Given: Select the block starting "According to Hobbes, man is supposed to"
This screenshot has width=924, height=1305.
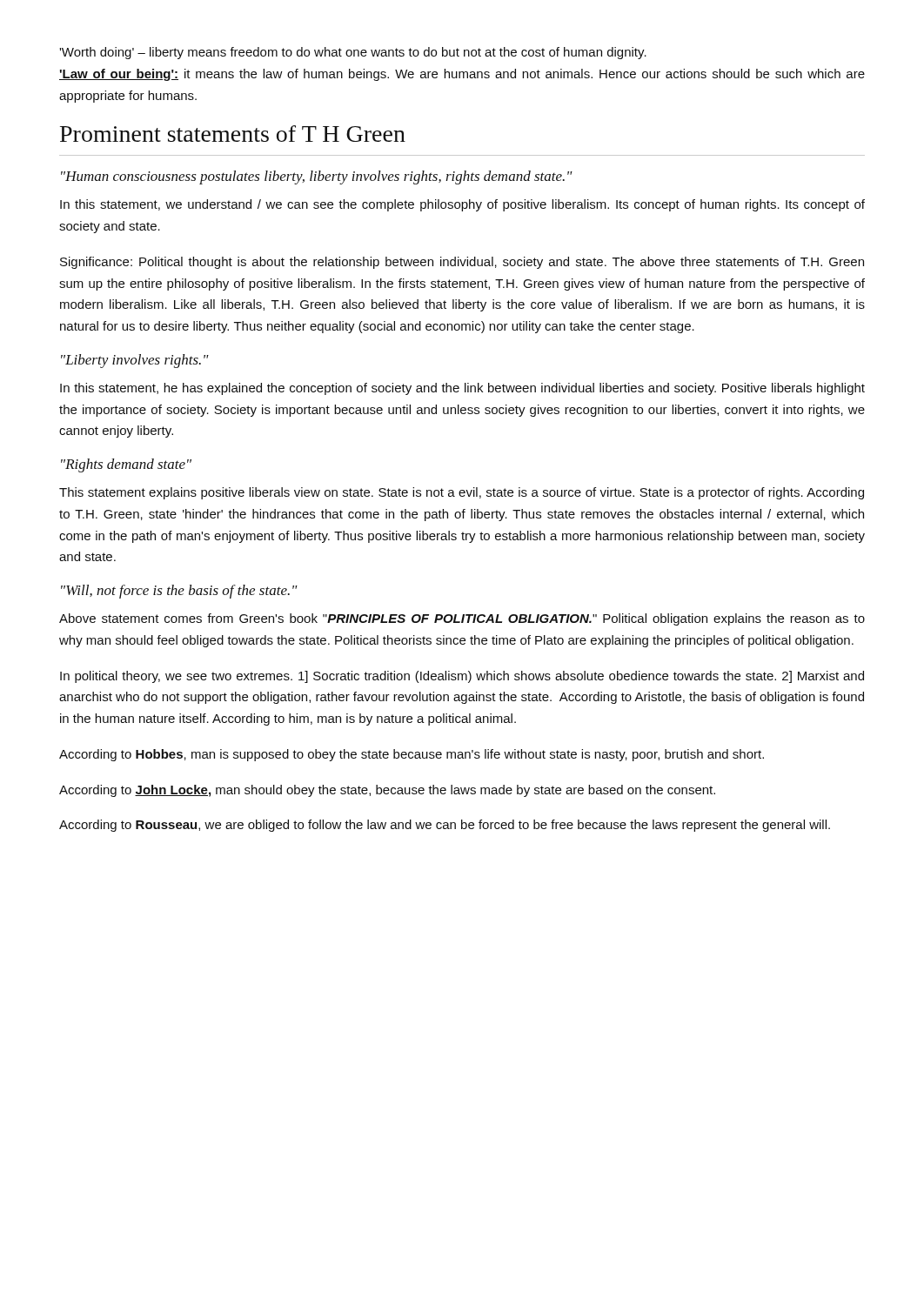Looking at the screenshot, I should [412, 754].
